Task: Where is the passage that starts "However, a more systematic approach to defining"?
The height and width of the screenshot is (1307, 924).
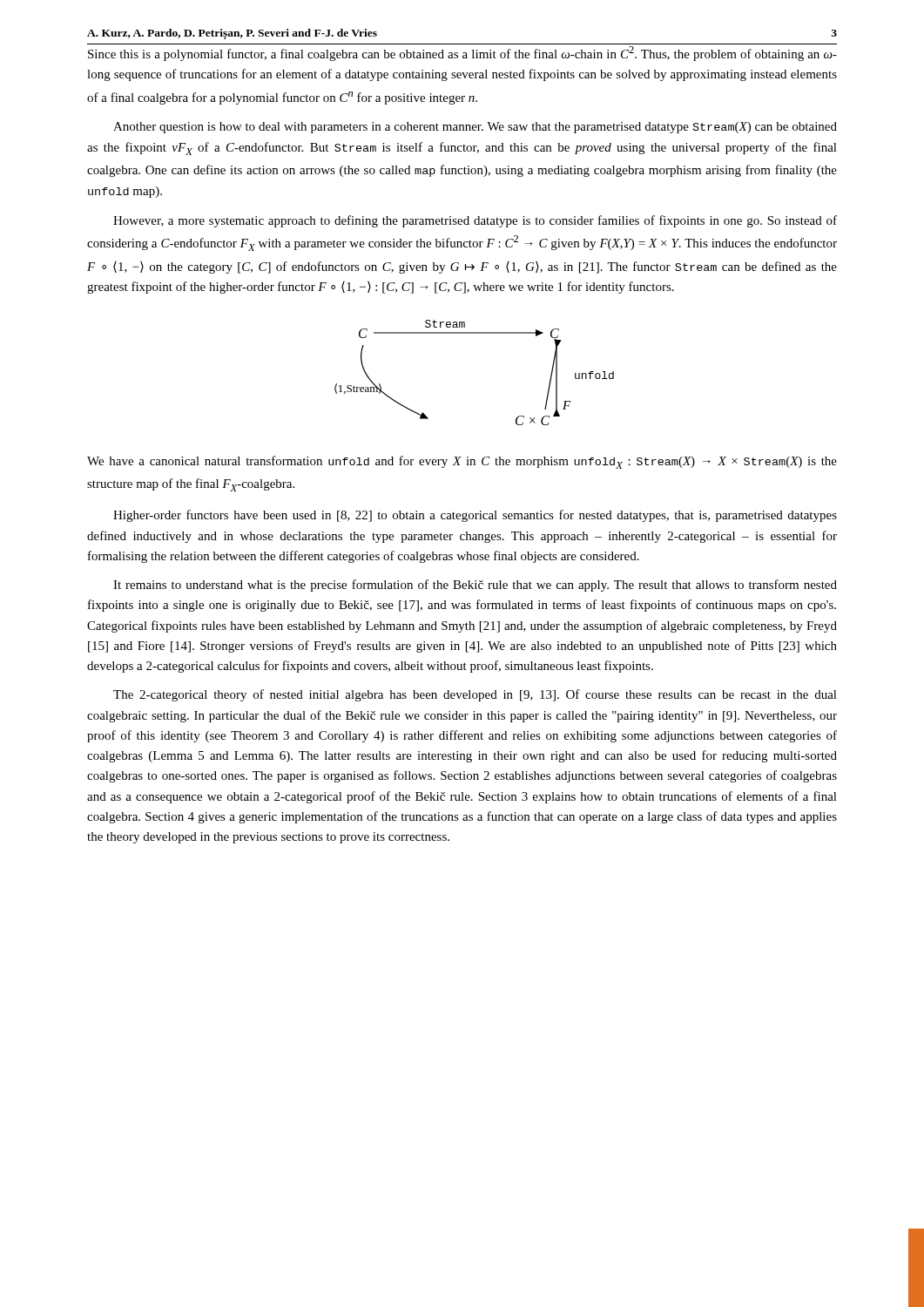Action: click(462, 254)
